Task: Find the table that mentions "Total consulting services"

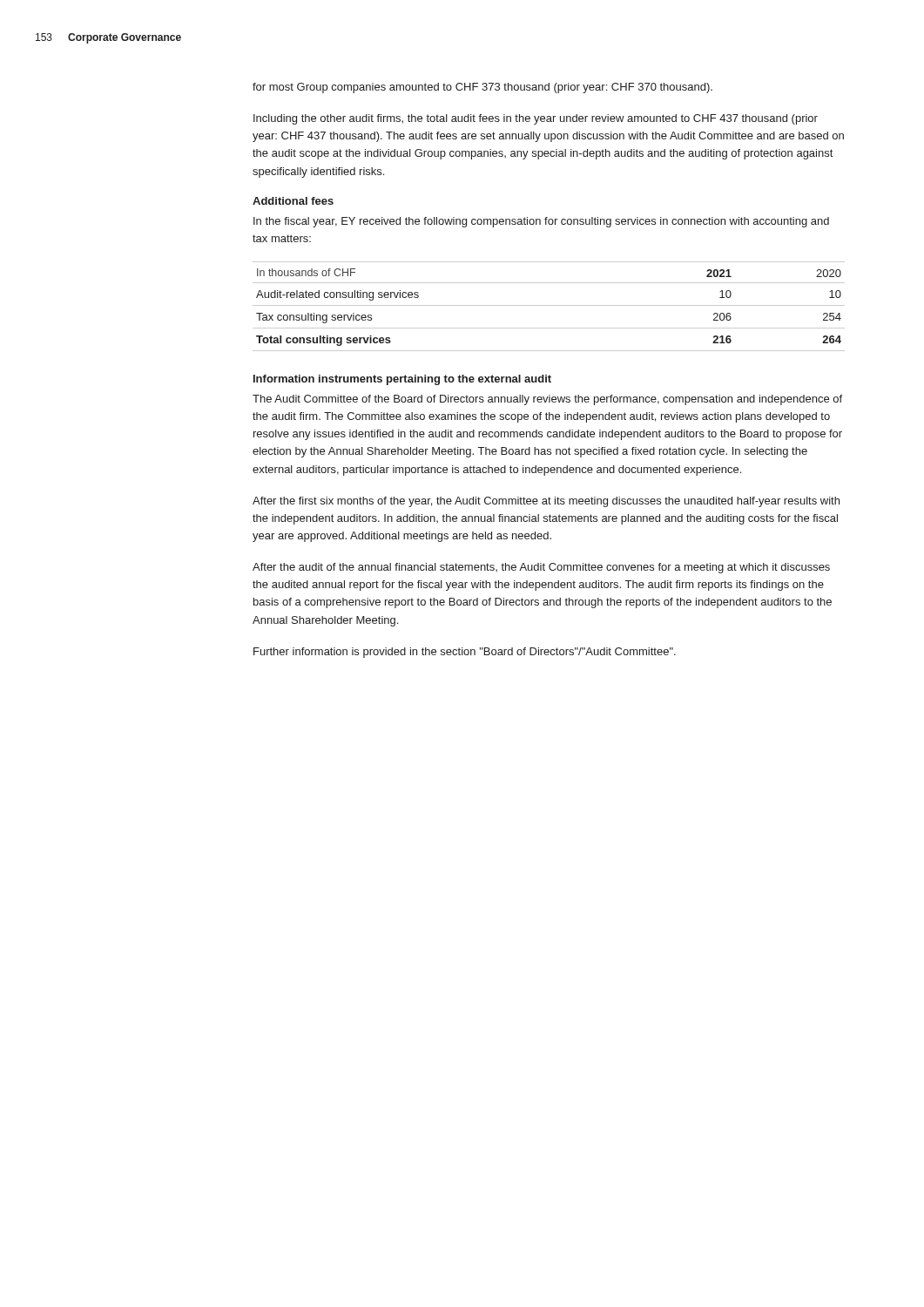Action: pyautogui.click(x=549, y=306)
